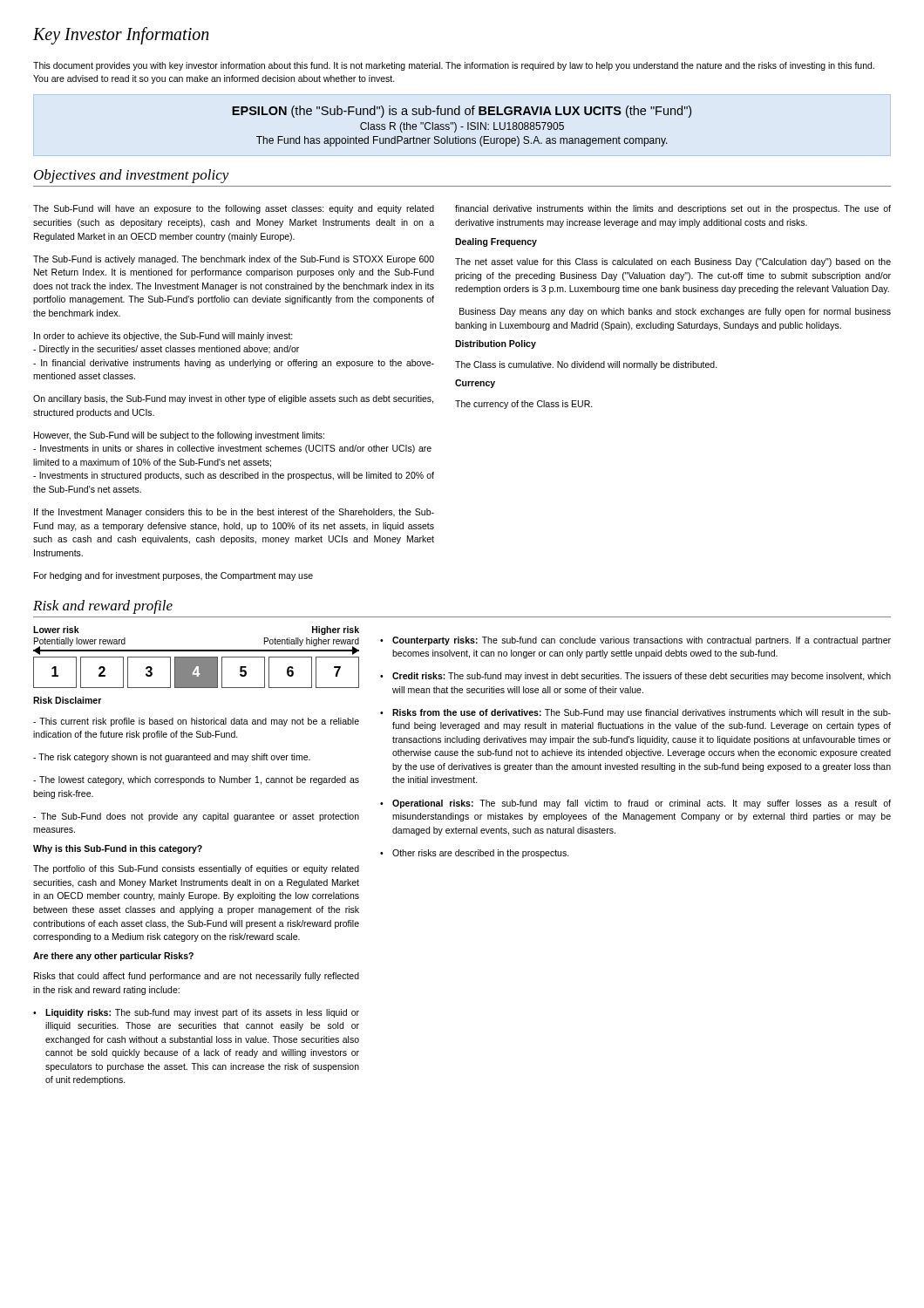Viewport: 924px width, 1308px height.
Task: Navigate to the passage starting "Distribution Policy"
Action: 496,344
